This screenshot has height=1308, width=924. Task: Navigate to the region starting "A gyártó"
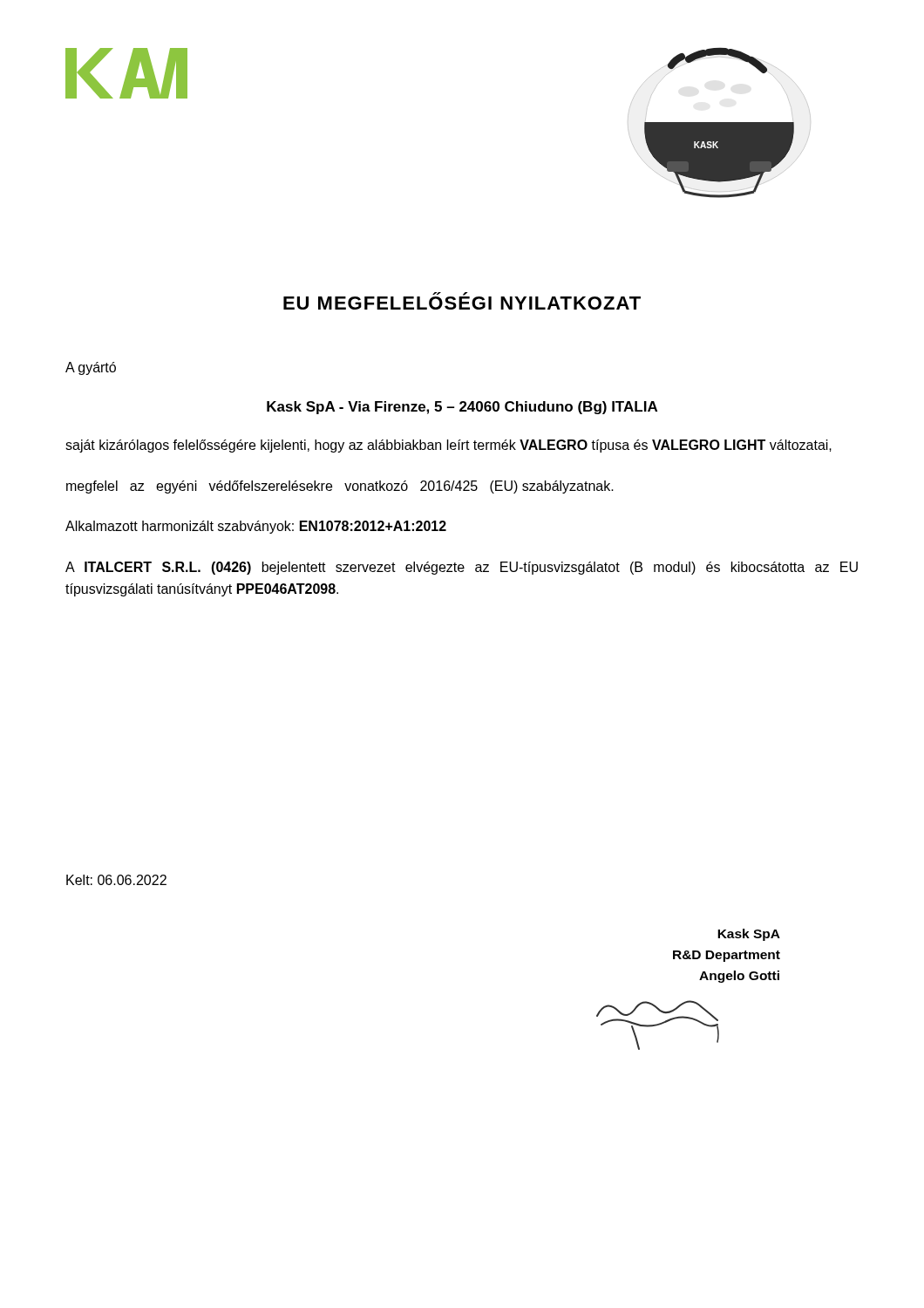click(x=91, y=368)
